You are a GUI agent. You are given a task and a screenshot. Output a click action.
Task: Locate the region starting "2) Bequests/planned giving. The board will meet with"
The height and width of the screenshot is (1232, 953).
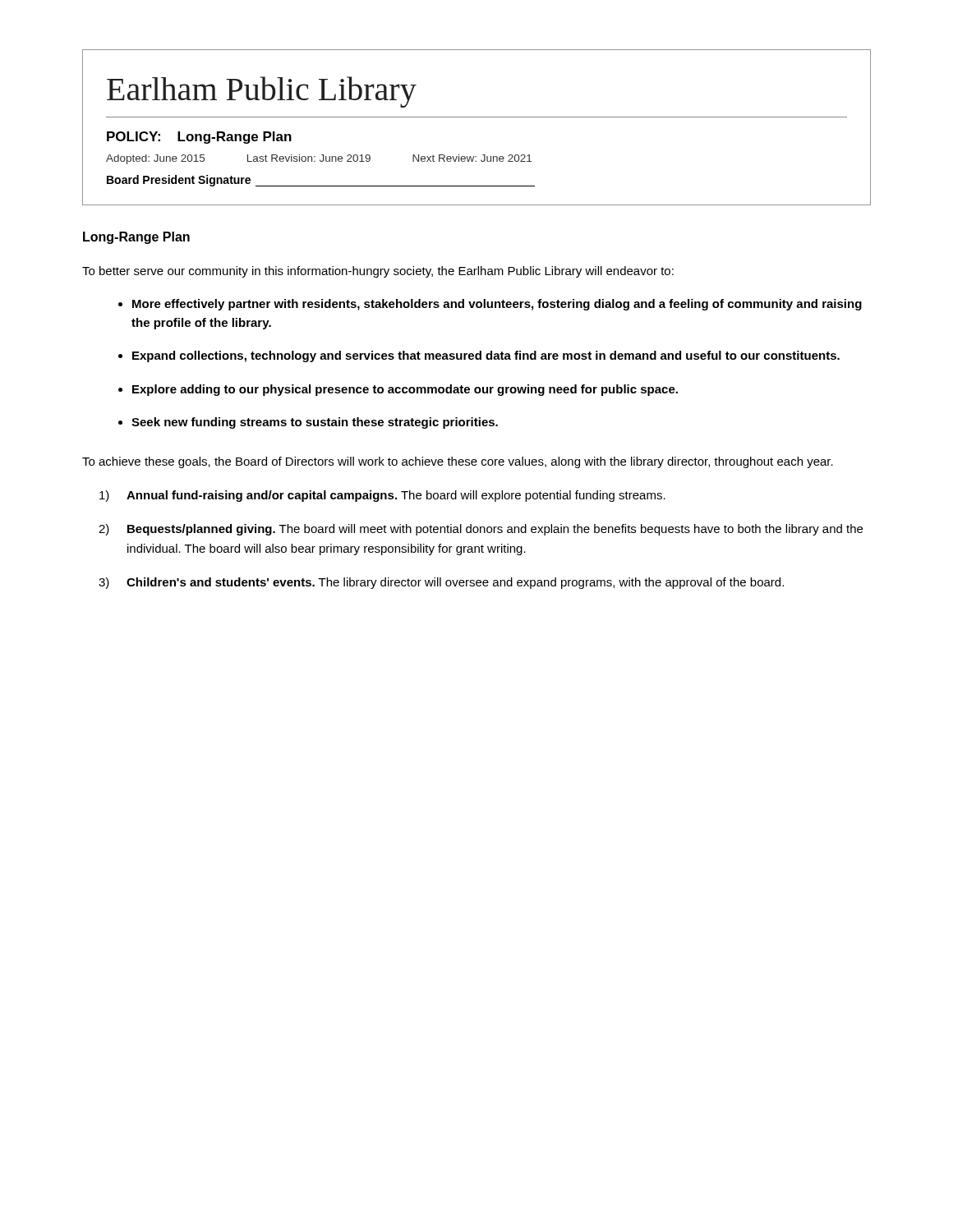coord(485,538)
